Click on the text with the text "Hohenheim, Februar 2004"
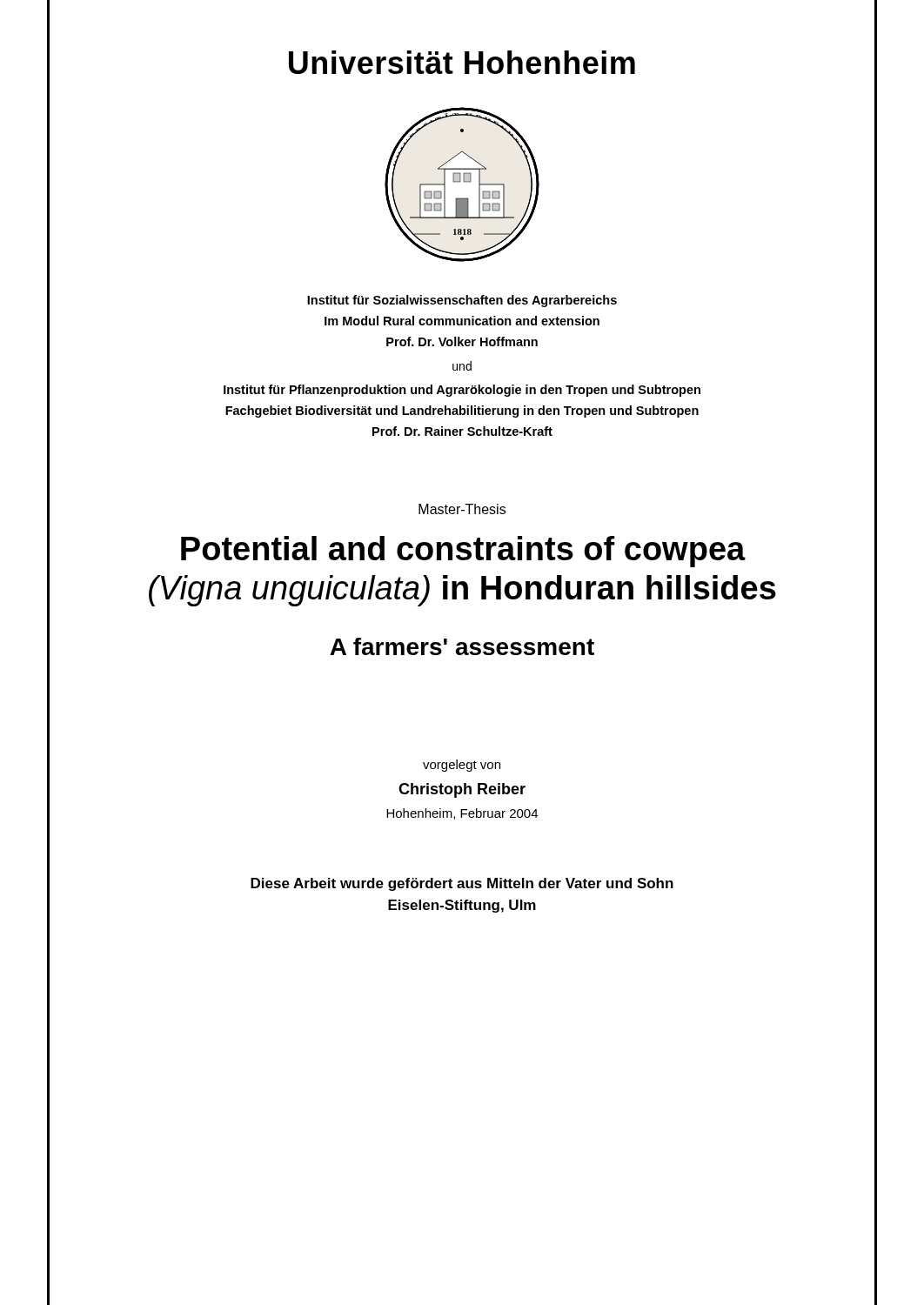The image size is (924, 1305). pyautogui.click(x=462, y=813)
